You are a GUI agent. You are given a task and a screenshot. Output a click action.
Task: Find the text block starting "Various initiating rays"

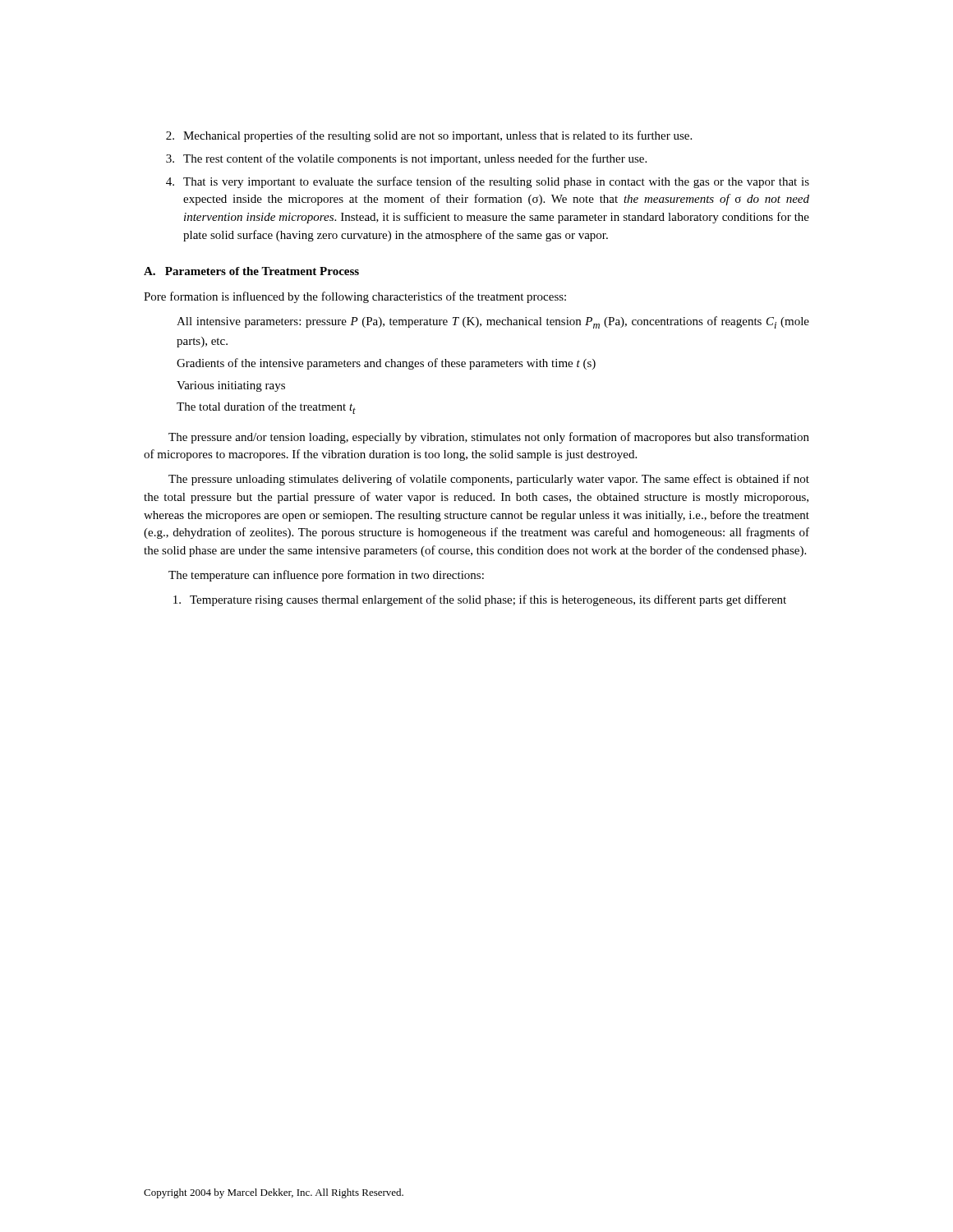pyautogui.click(x=231, y=385)
